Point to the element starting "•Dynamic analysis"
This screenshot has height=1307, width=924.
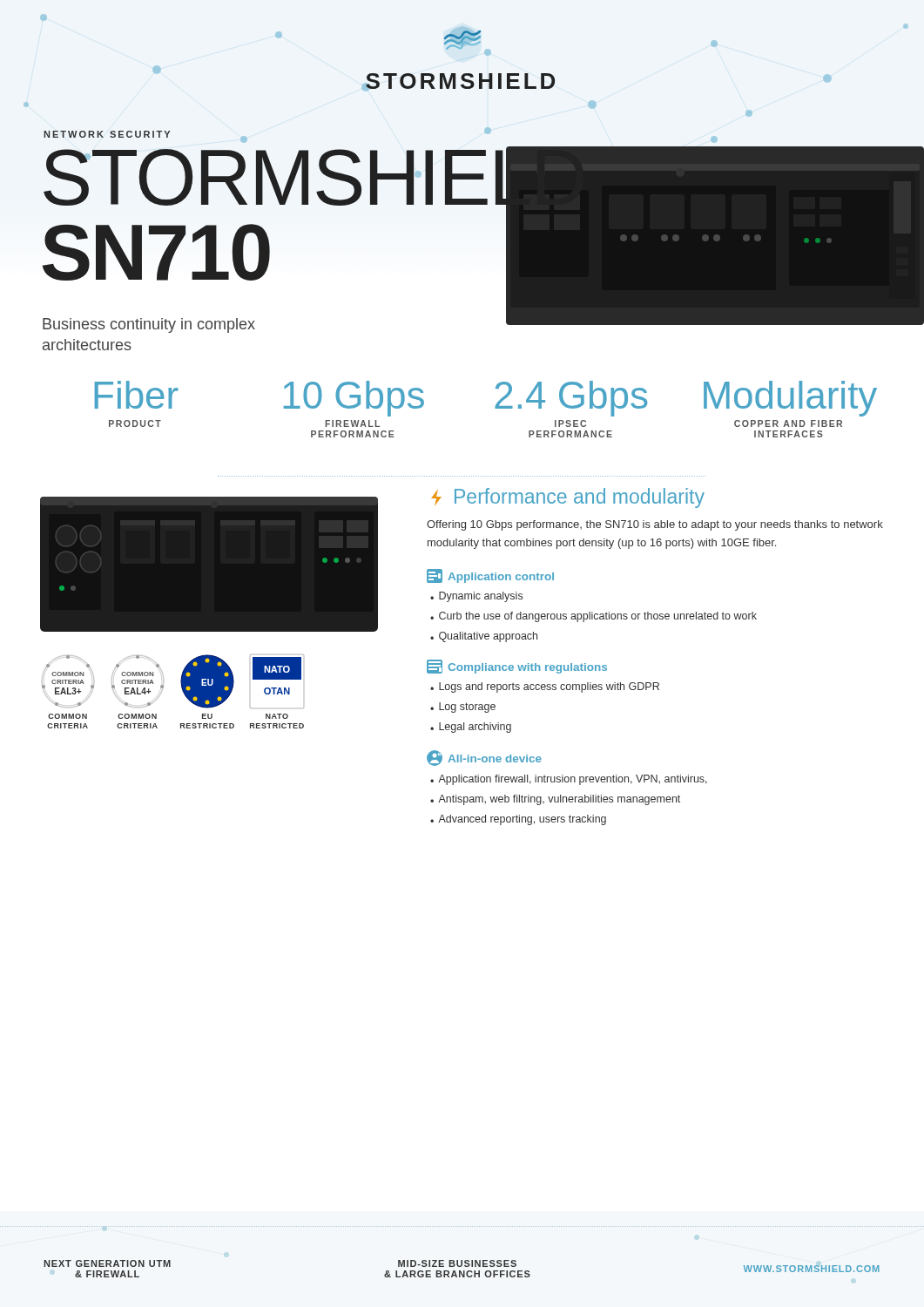tap(477, 597)
